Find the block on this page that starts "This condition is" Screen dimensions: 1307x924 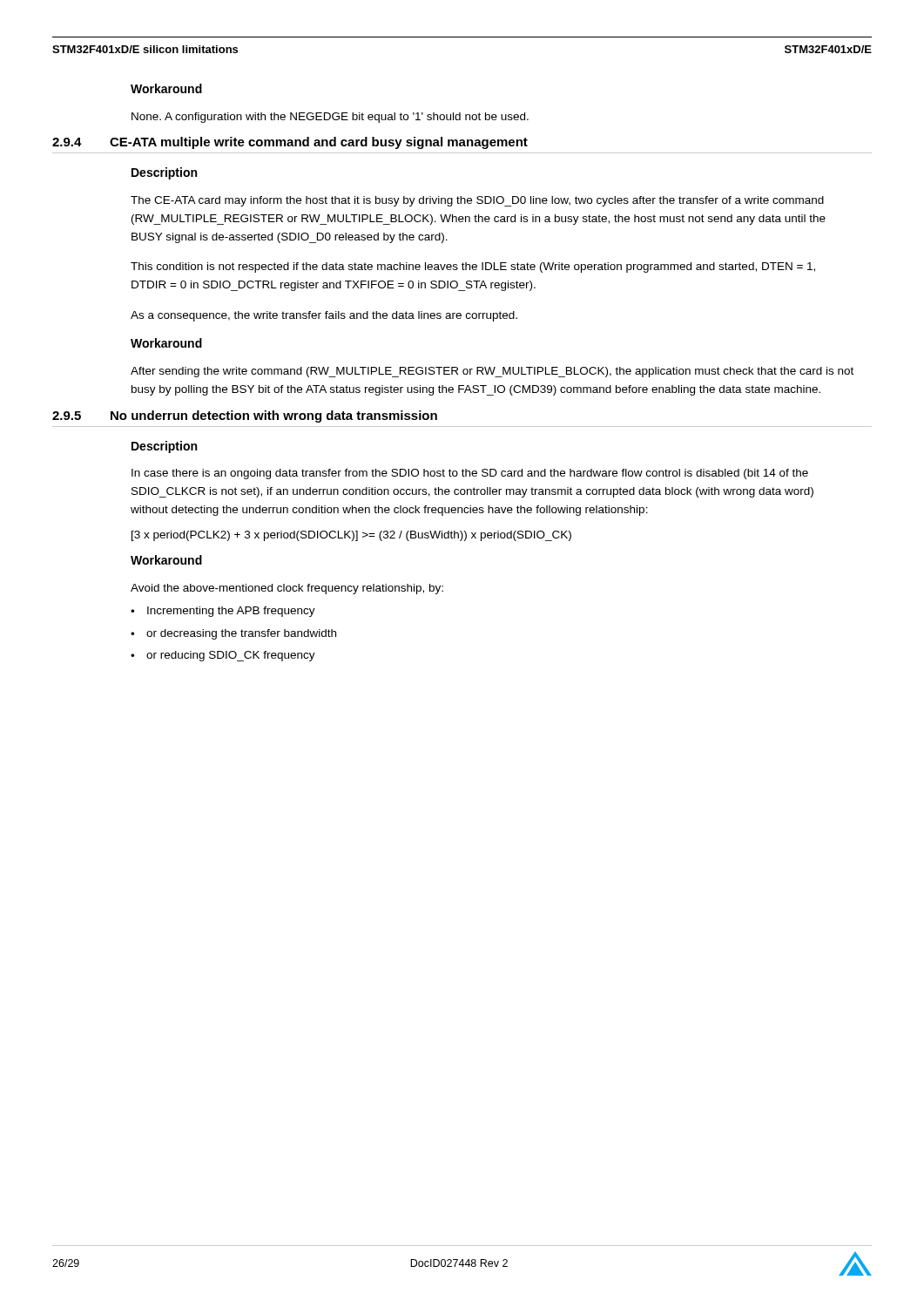[492, 276]
